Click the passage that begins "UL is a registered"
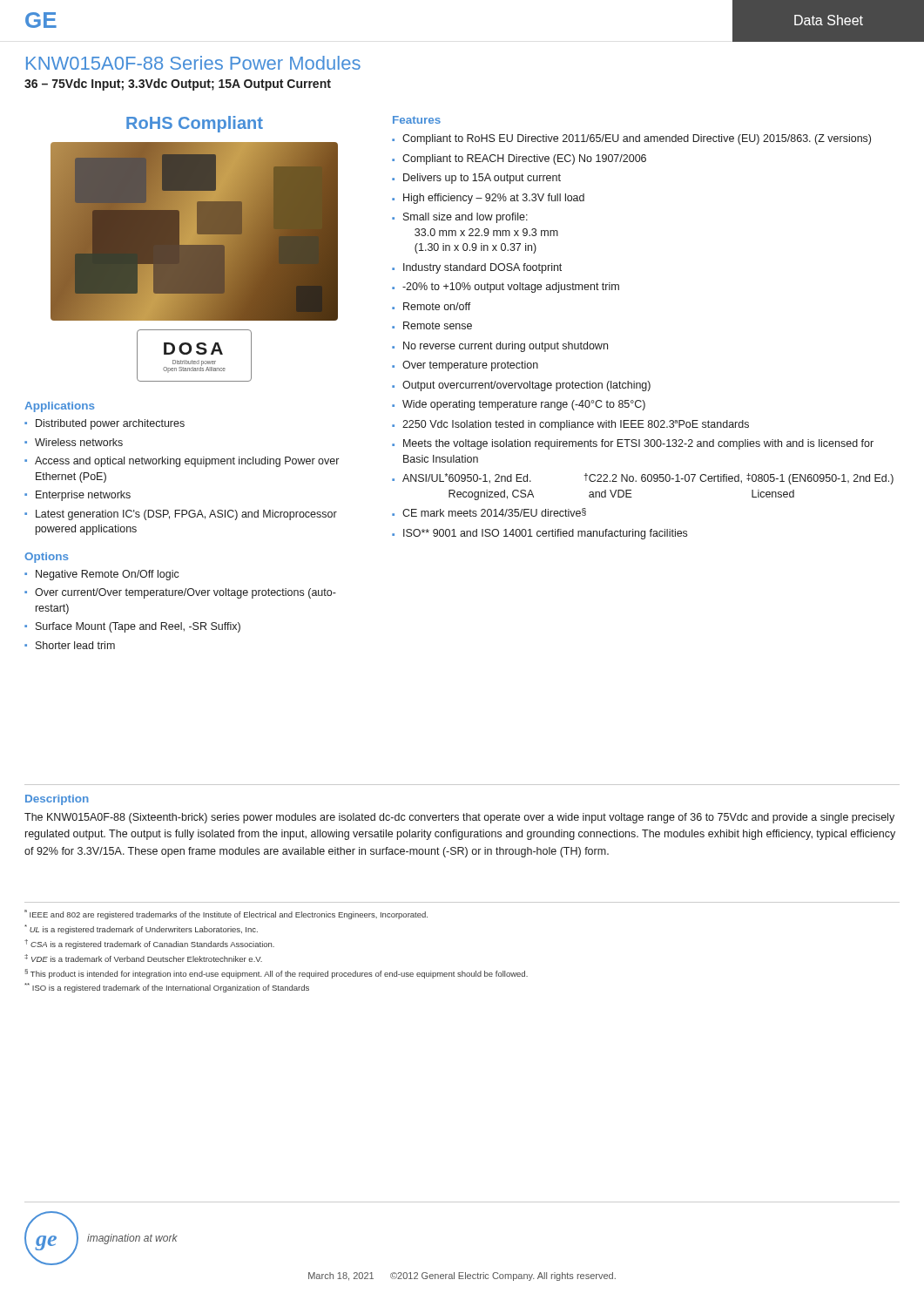Viewport: 924px width, 1307px height. click(141, 928)
